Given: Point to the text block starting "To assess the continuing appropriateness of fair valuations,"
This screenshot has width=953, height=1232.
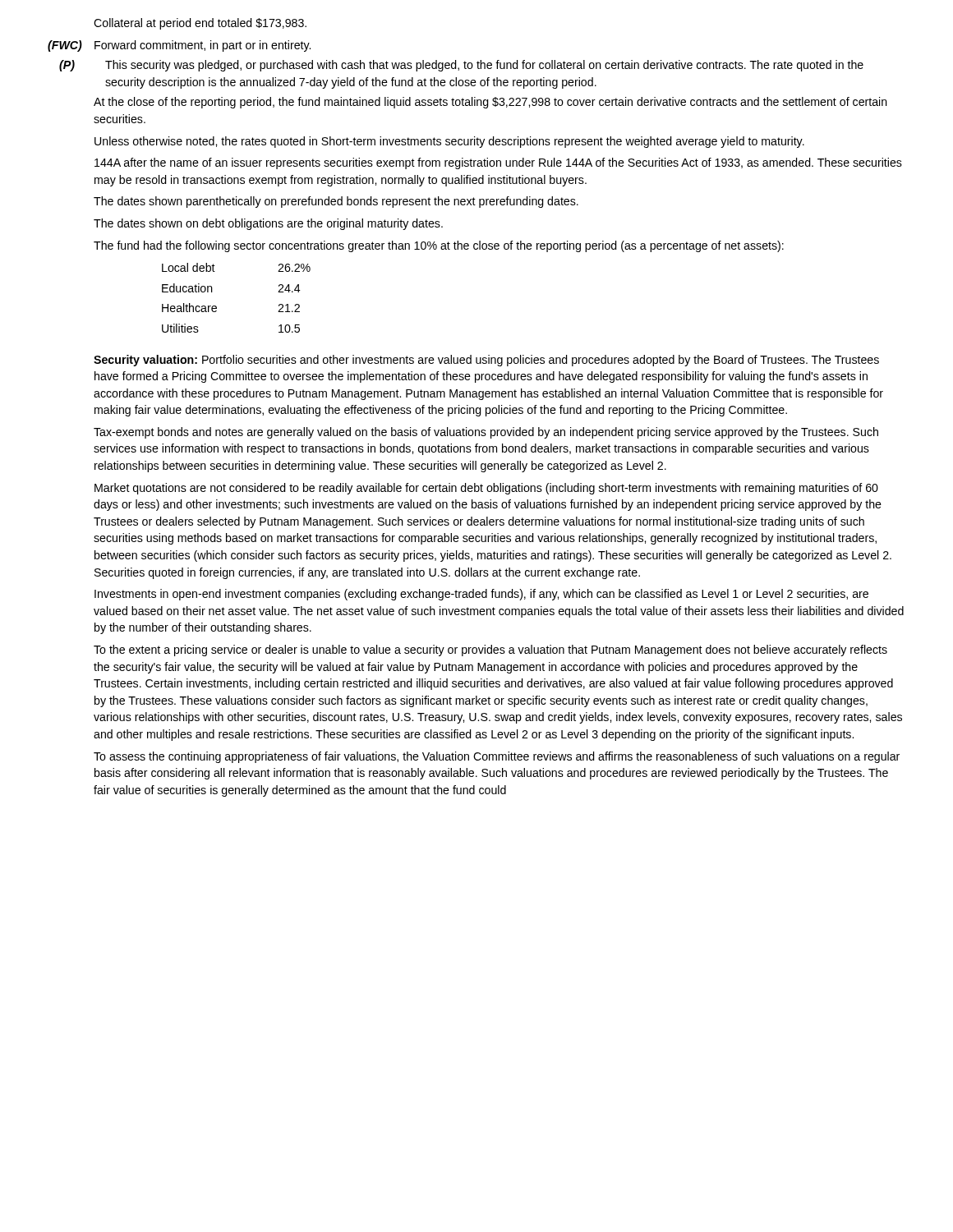Looking at the screenshot, I should coord(500,773).
